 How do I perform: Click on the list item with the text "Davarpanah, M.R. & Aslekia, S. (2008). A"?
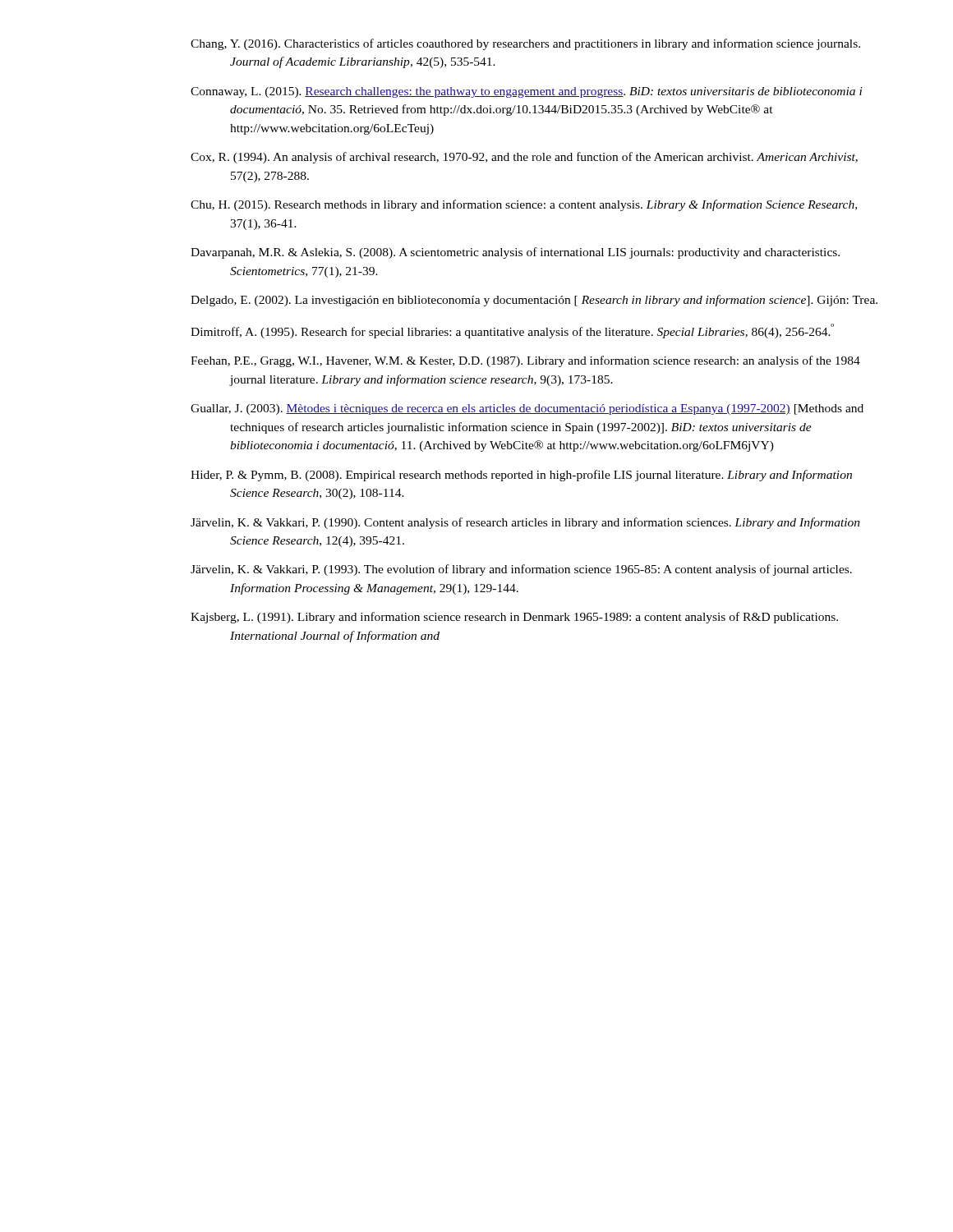click(x=516, y=261)
